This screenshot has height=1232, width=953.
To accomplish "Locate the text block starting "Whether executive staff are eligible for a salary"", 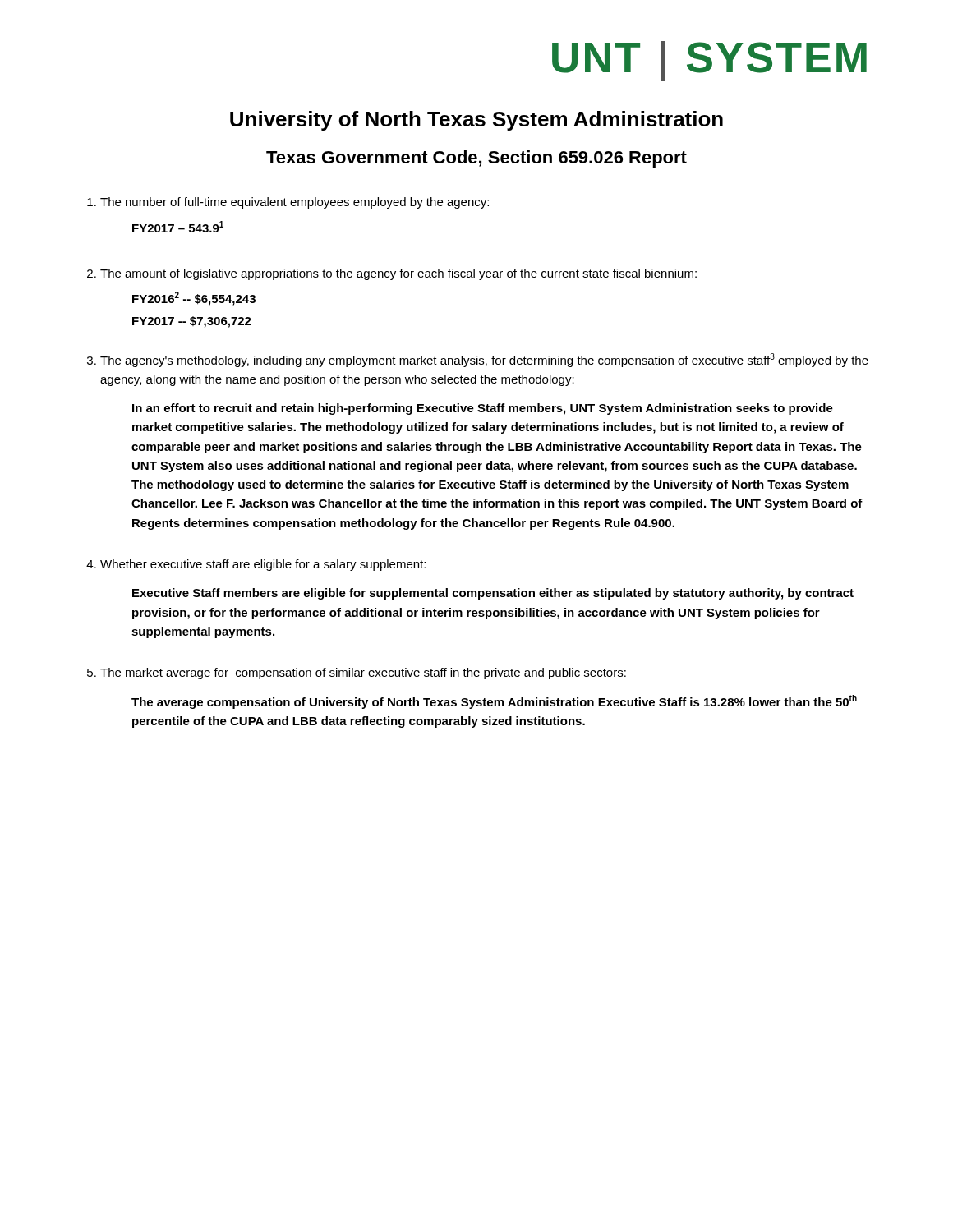I will pyautogui.click(x=476, y=598).
